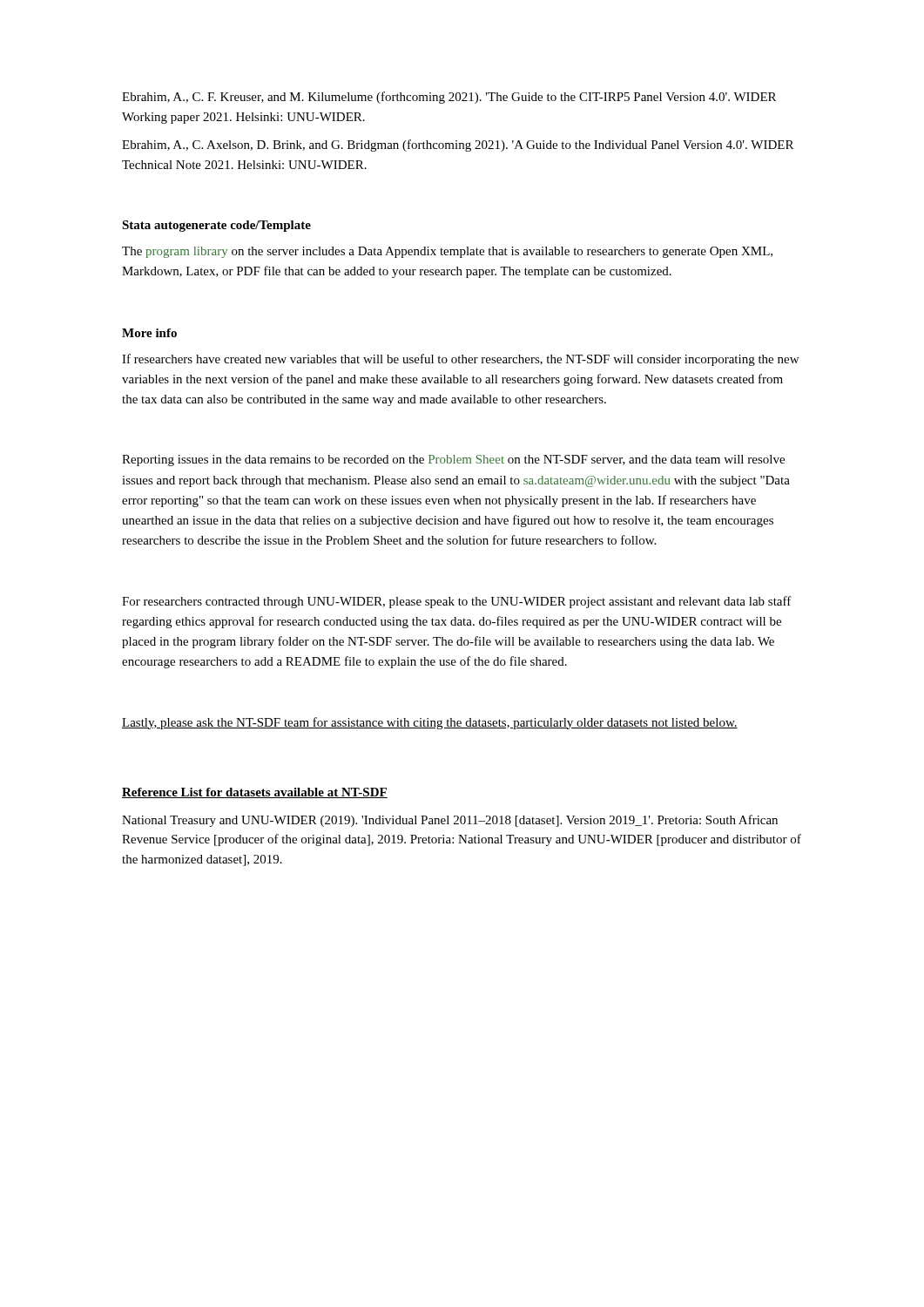Locate the block of text that opens with "For researchers contracted through UNU-WIDER,"
Viewport: 924px width, 1307px height.
coord(456,631)
